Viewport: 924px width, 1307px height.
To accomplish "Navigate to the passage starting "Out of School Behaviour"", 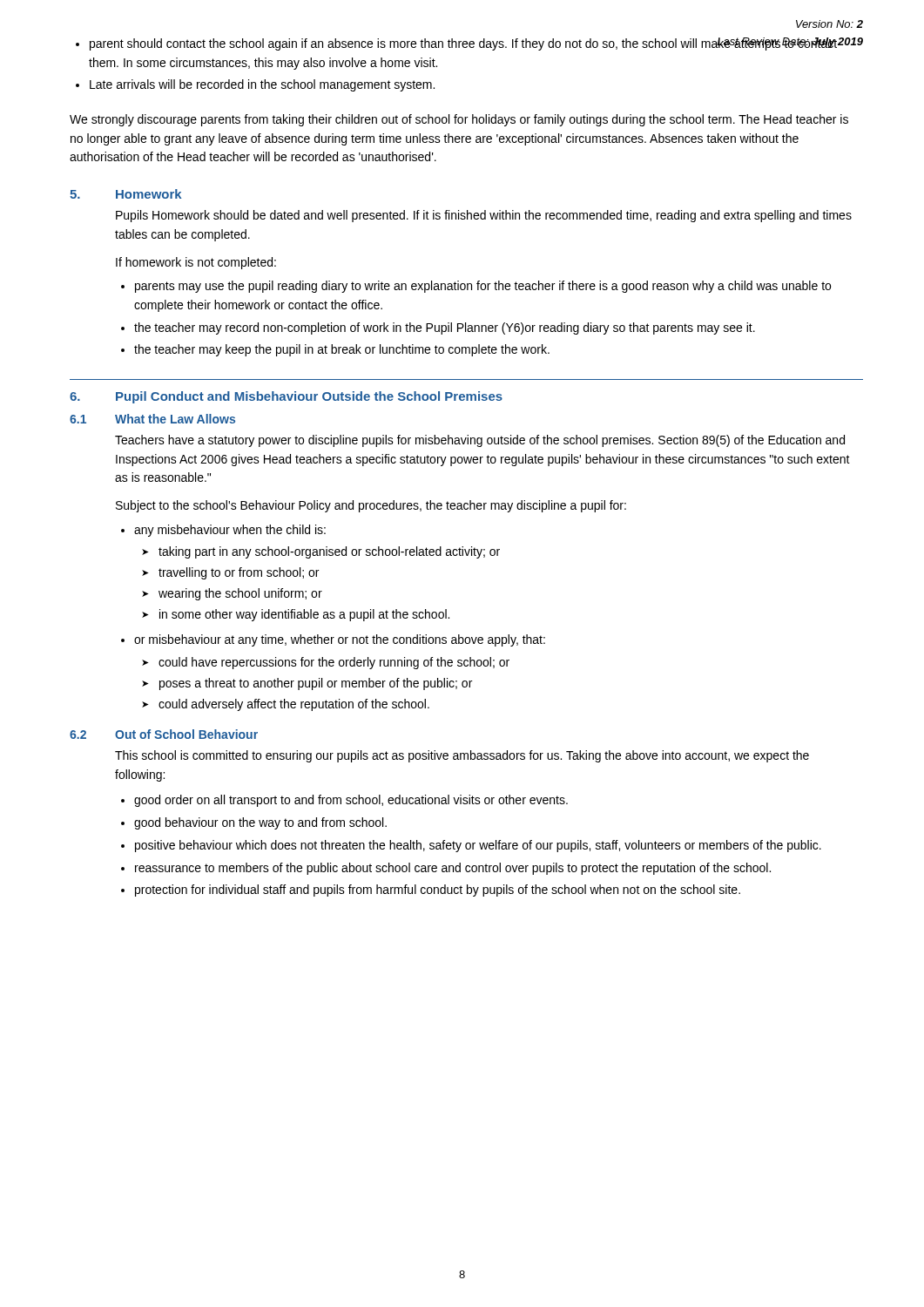I will [x=186, y=735].
